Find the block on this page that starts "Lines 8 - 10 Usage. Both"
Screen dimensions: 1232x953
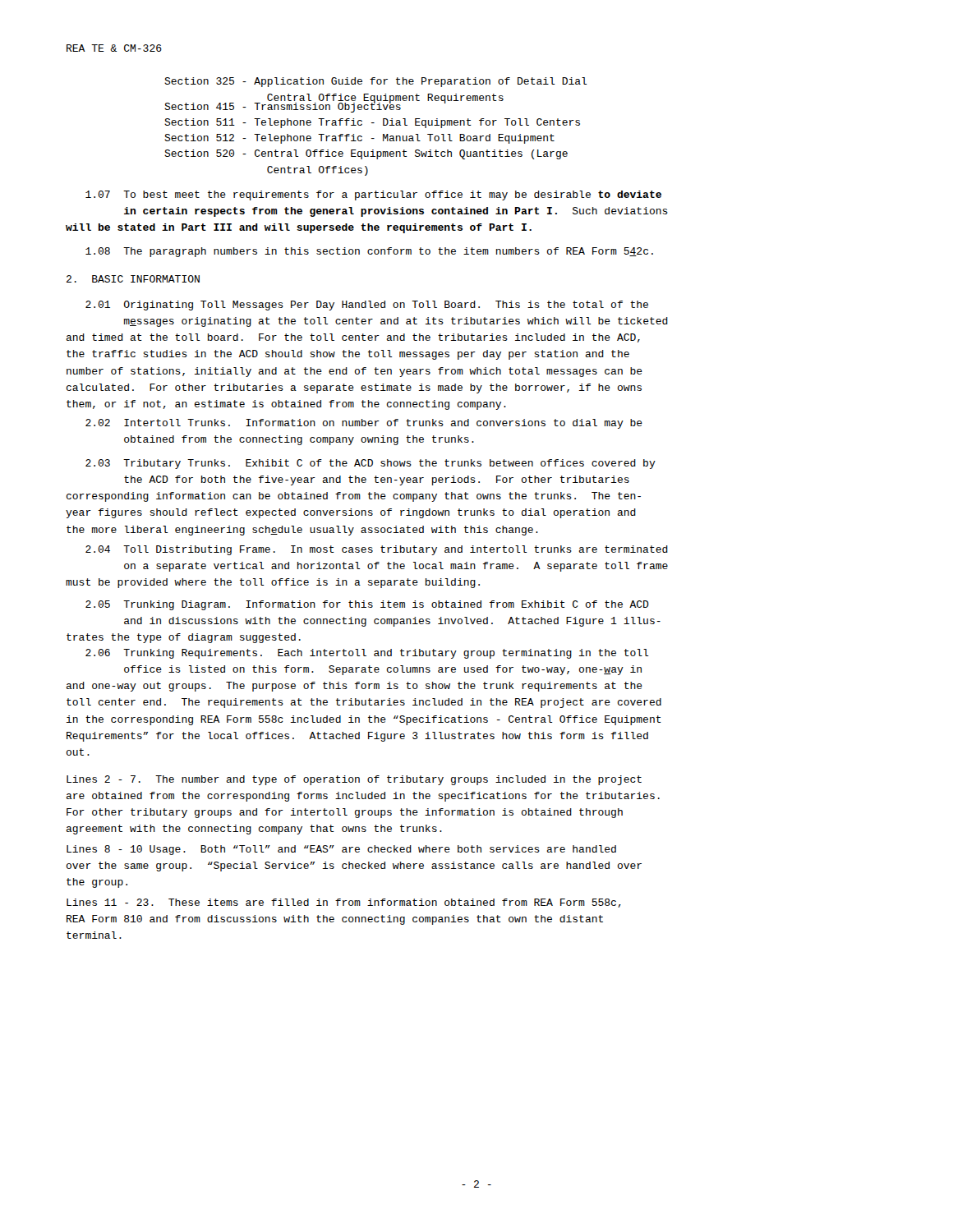[x=354, y=866]
